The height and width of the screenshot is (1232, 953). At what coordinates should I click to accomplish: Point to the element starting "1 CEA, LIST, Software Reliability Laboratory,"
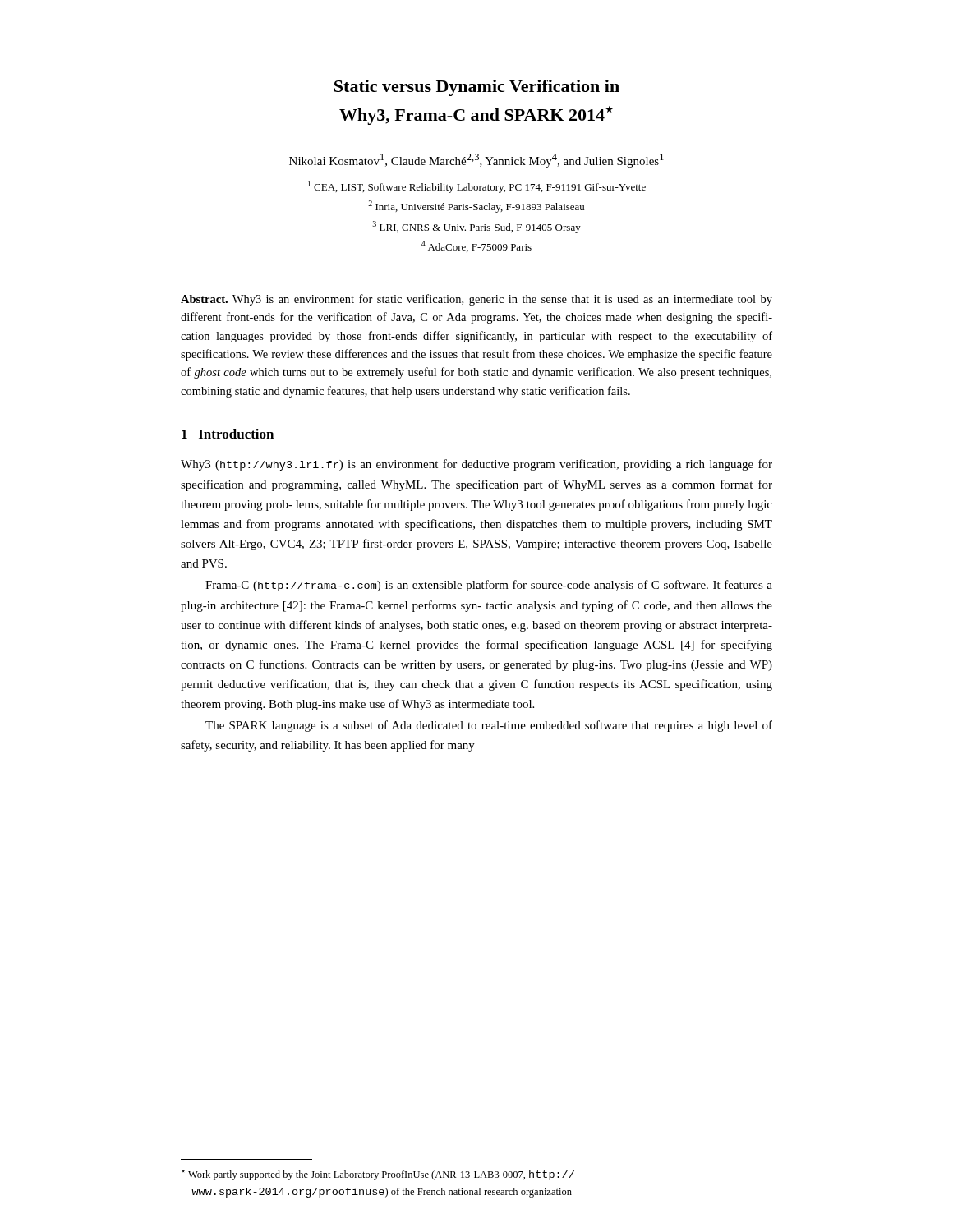[x=476, y=216]
